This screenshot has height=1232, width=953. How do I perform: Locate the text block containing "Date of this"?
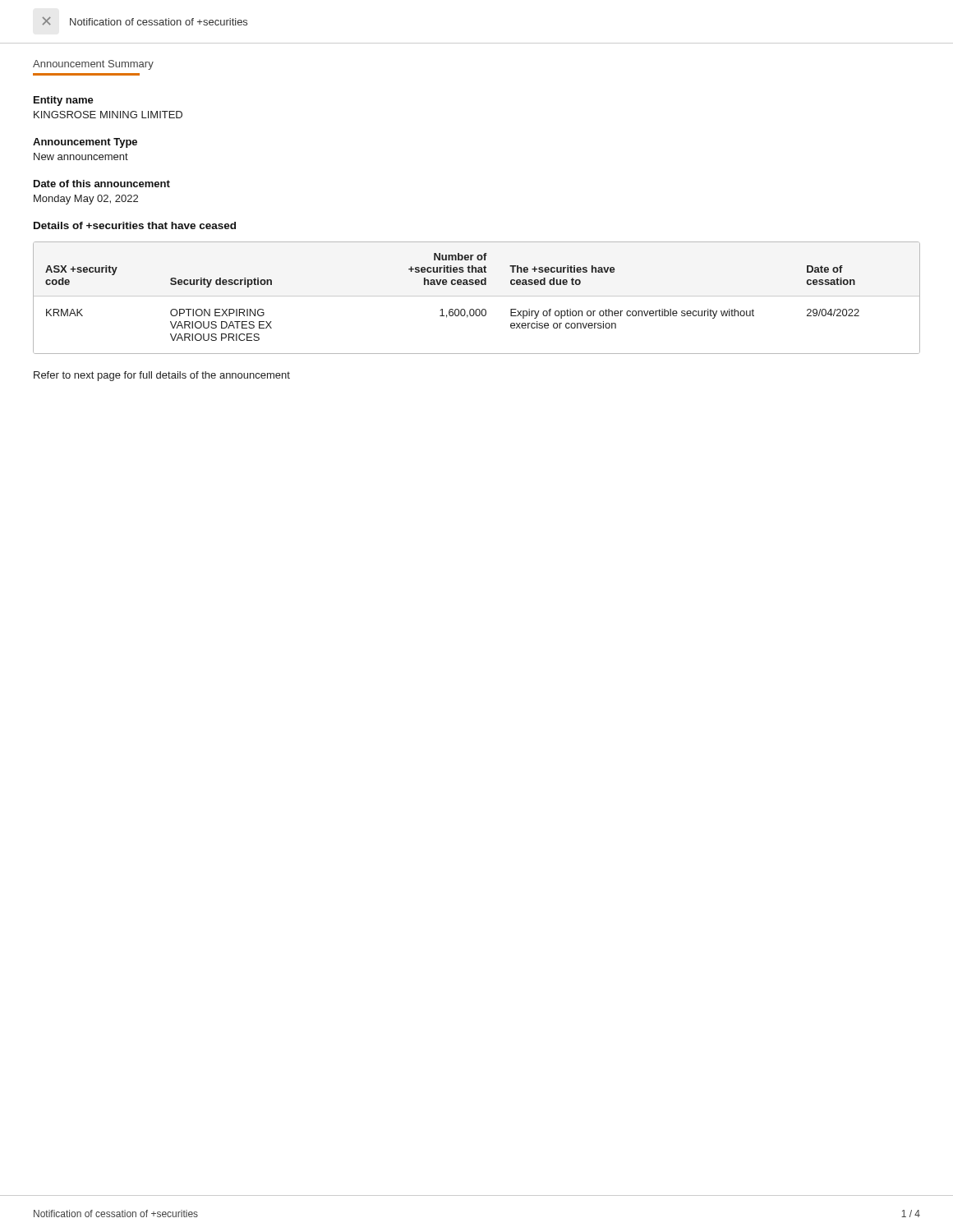[x=101, y=183]
